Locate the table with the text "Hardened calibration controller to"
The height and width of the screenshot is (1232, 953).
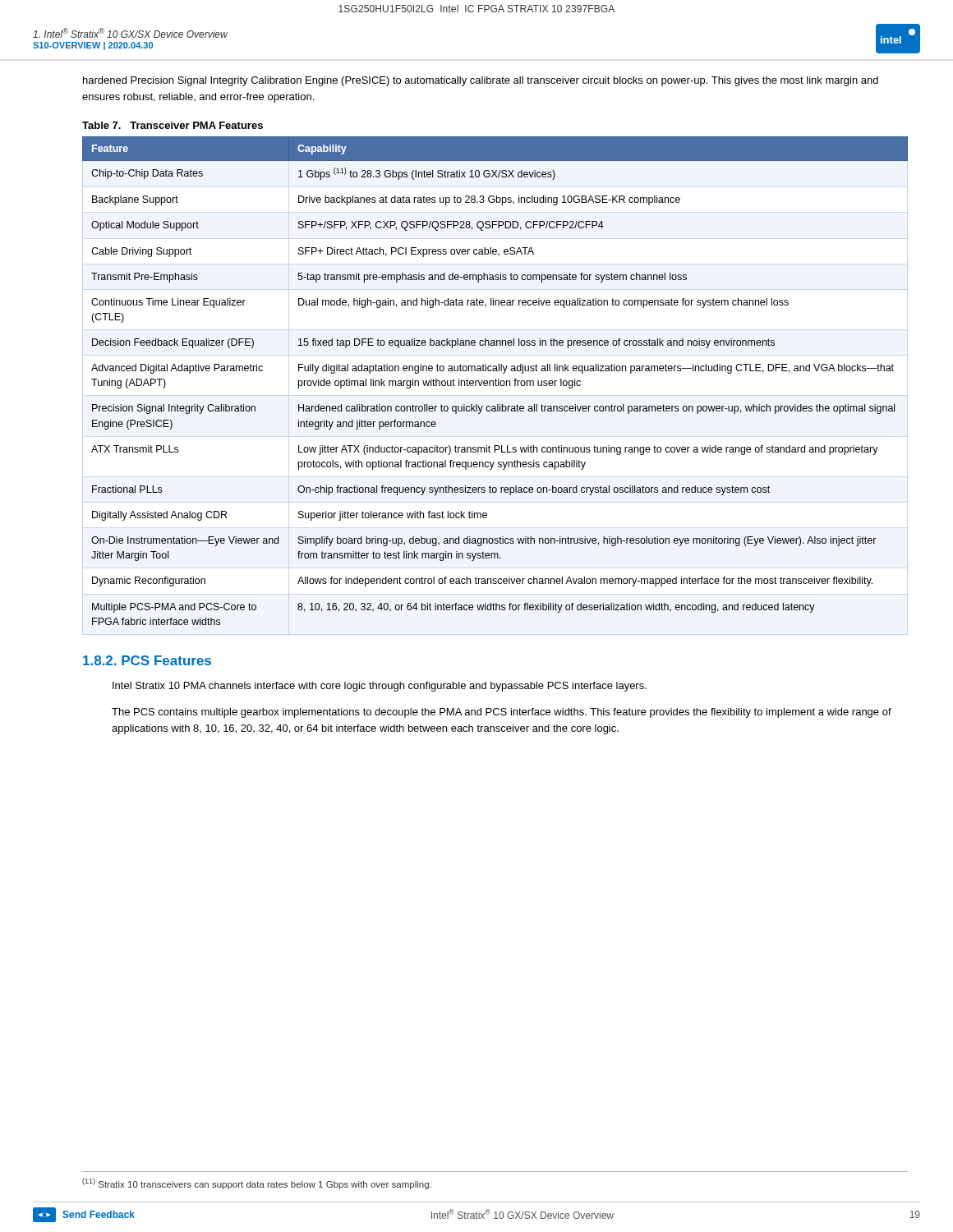click(x=495, y=386)
